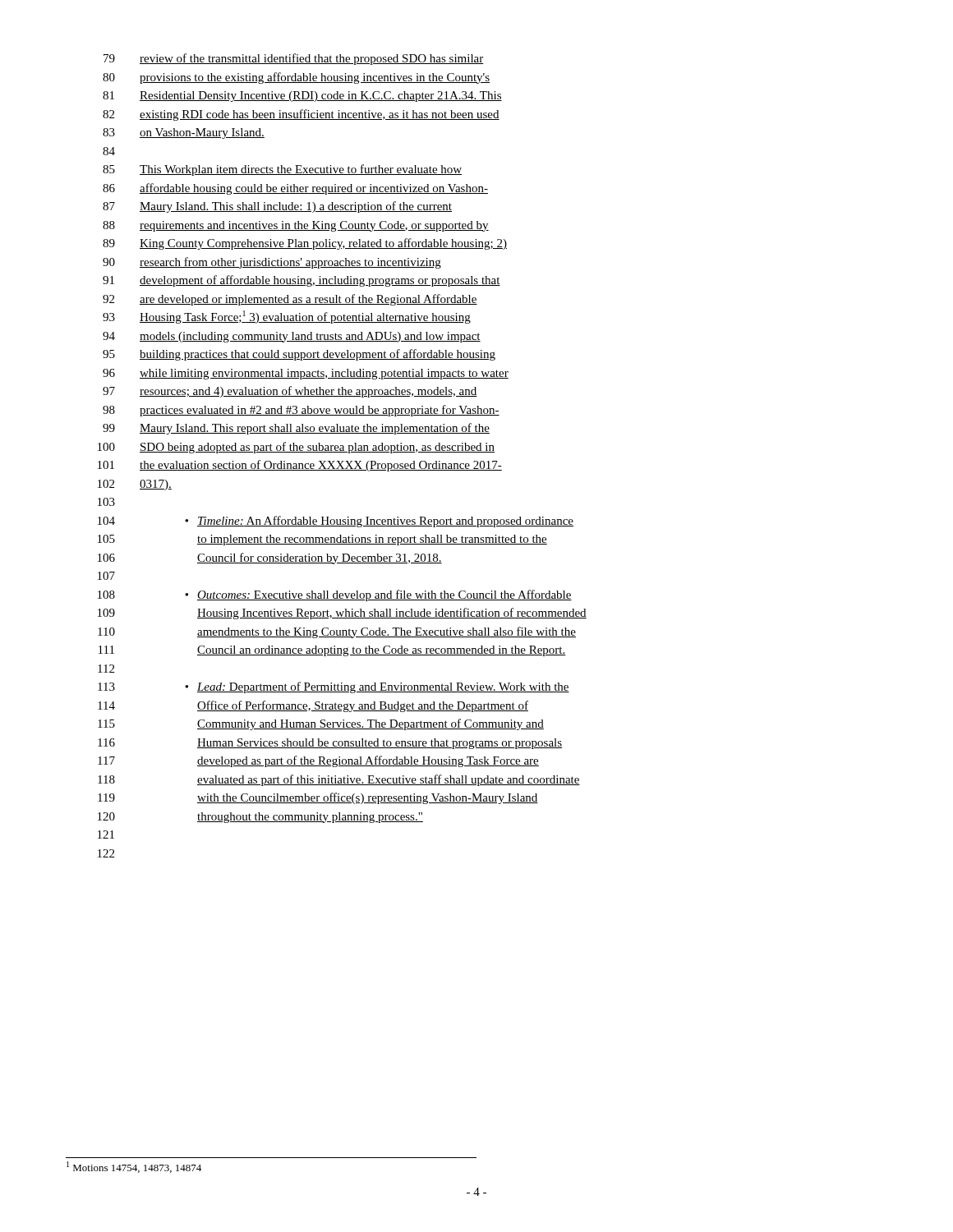Locate the block of text that opens with "113 • Lead: Department of"
The image size is (953, 1232).
476,752
